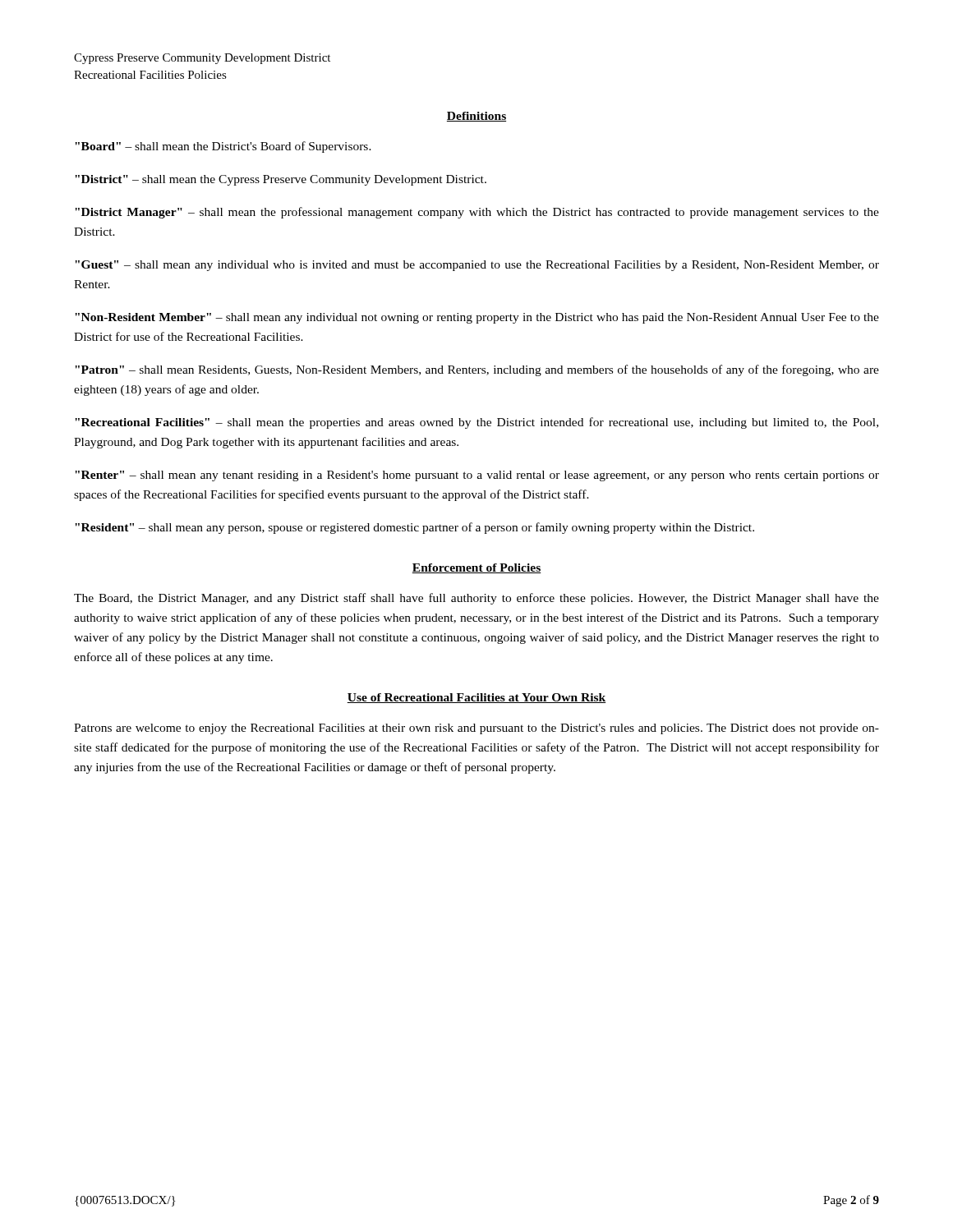Find the text block that reads ""Renter" – shall mean any"
Image resolution: width=953 pixels, height=1232 pixels.
pyautogui.click(x=476, y=484)
